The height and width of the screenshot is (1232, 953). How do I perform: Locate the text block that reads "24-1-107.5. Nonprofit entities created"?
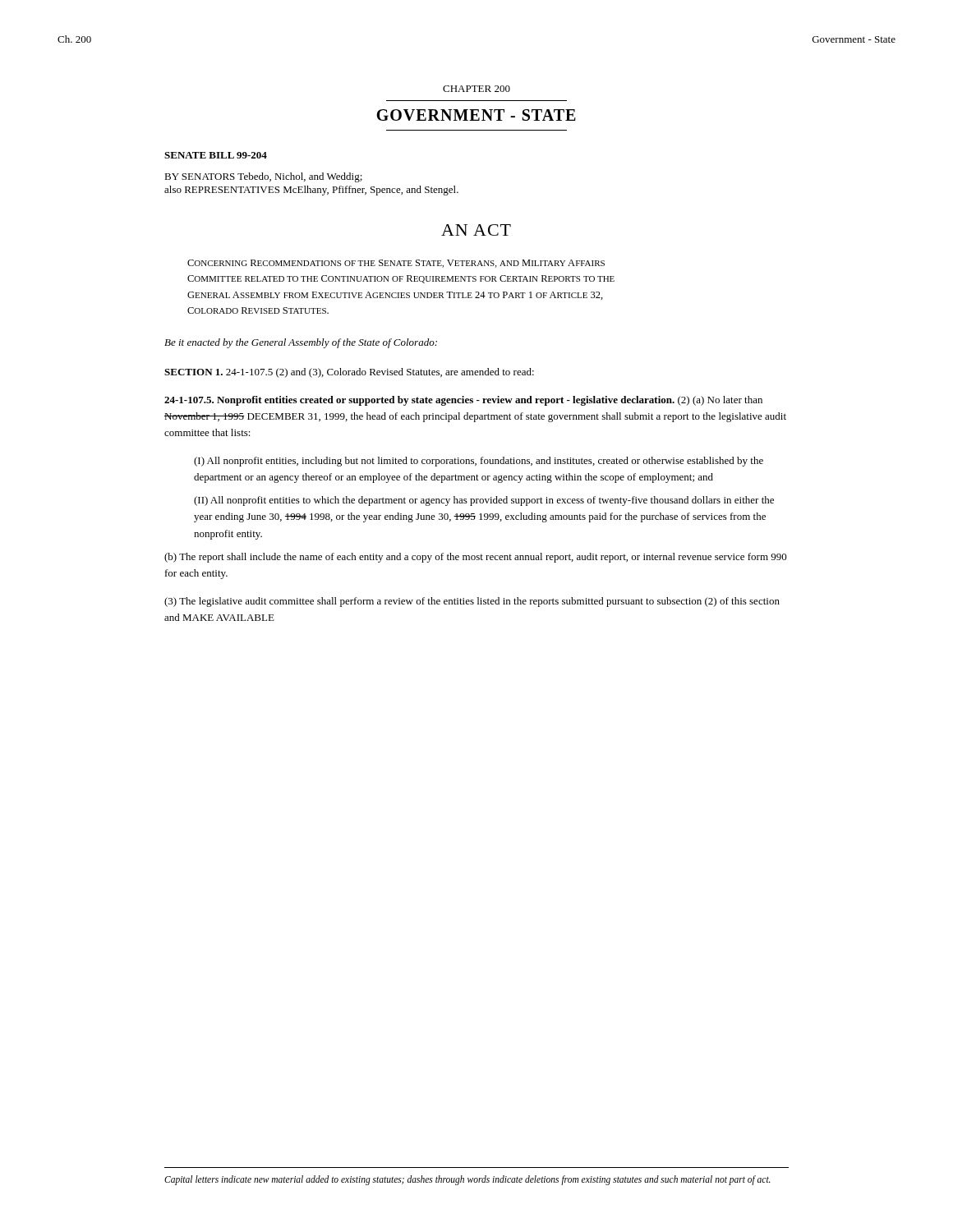click(x=475, y=416)
